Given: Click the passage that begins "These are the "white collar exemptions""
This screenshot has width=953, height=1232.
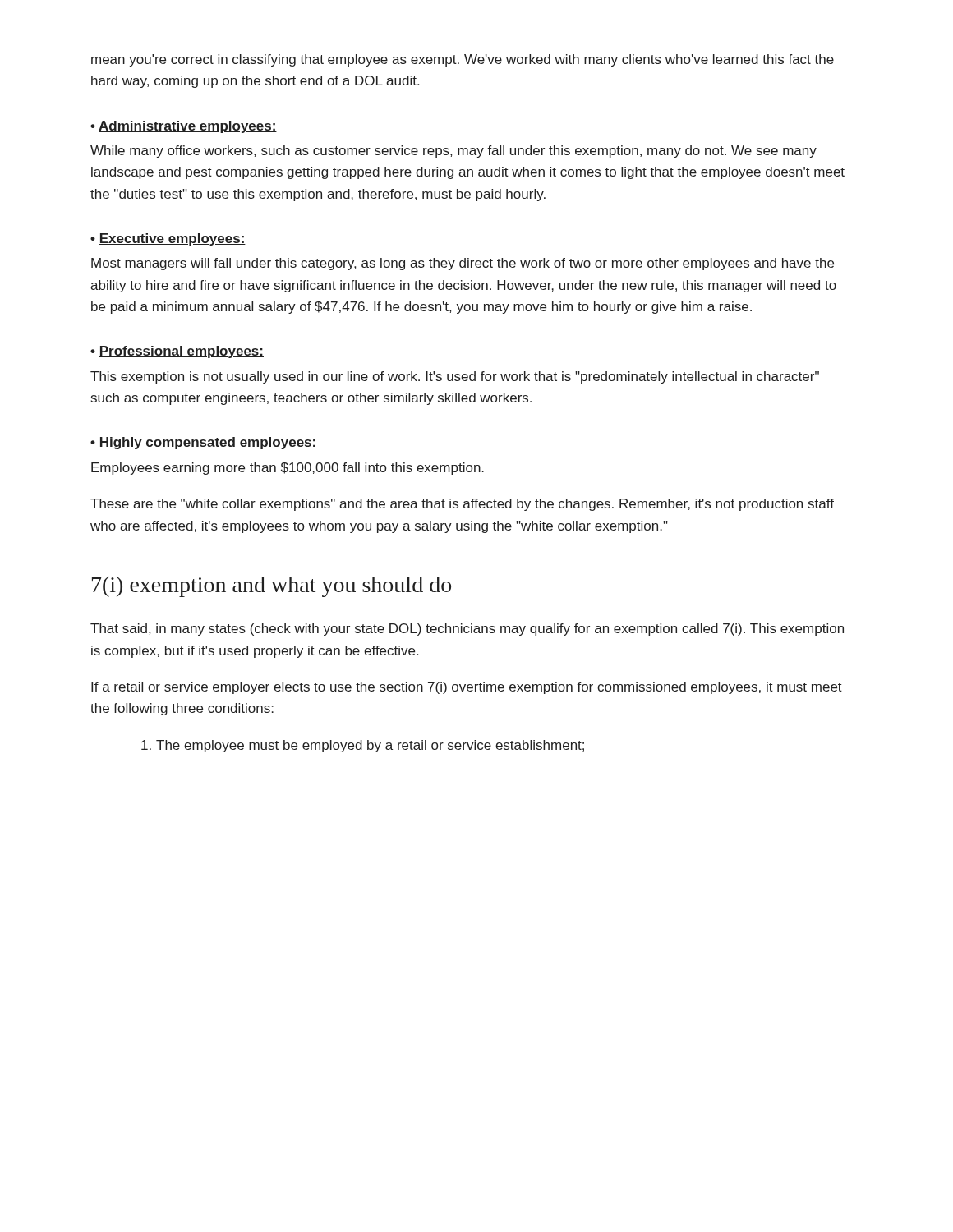Looking at the screenshot, I should pos(462,515).
